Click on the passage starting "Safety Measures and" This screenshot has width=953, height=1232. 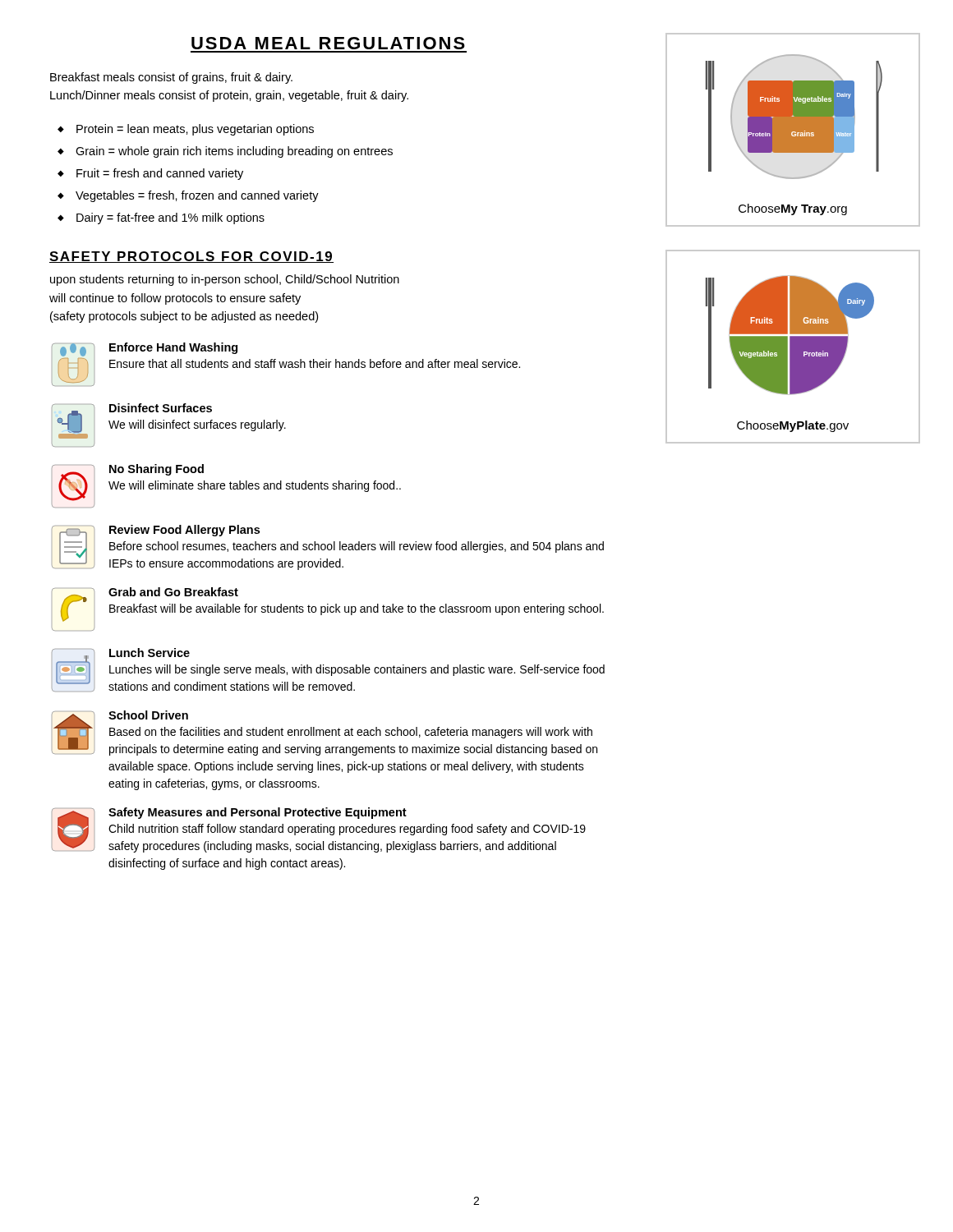point(329,839)
